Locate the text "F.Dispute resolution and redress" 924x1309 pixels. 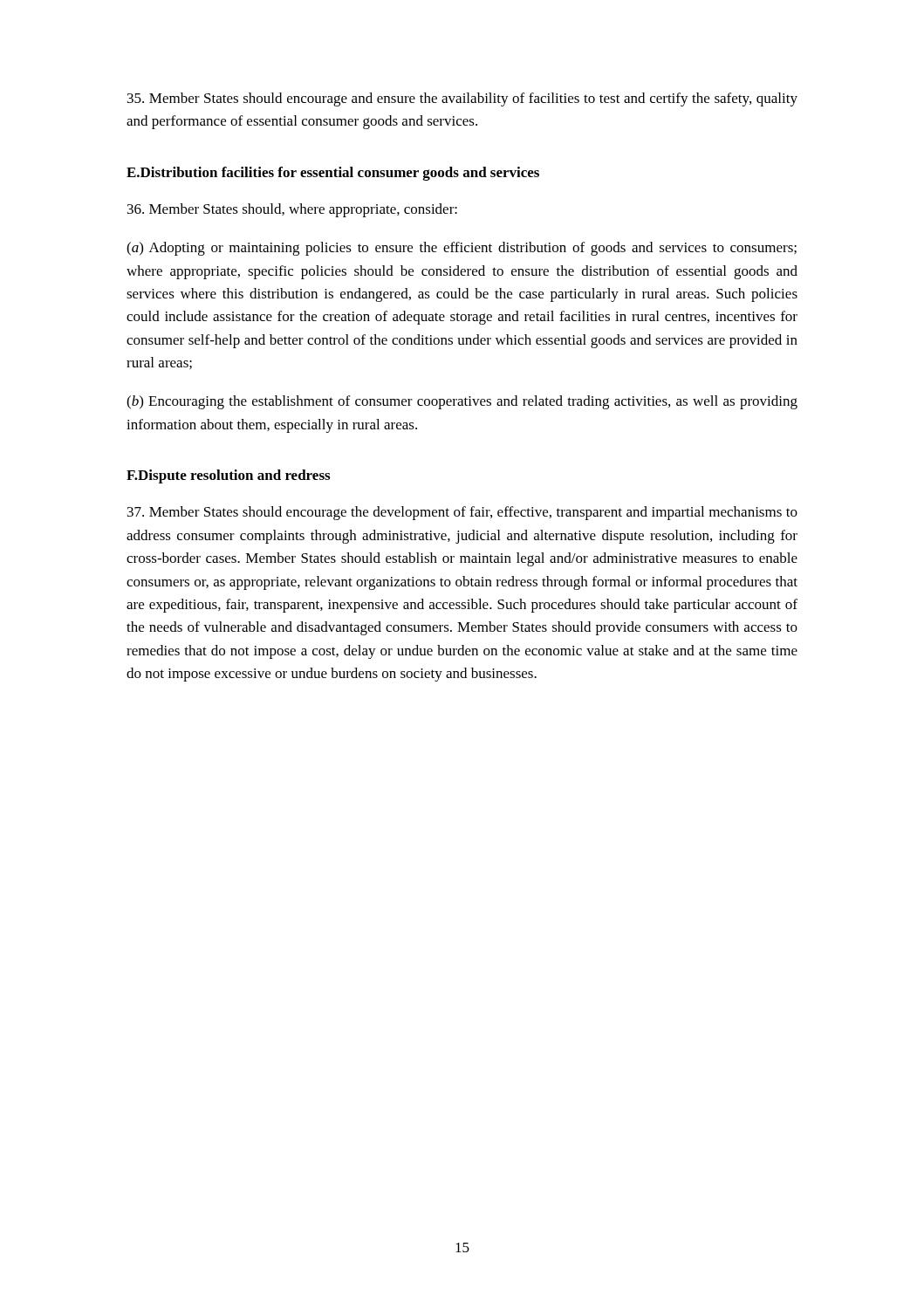(x=228, y=475)
